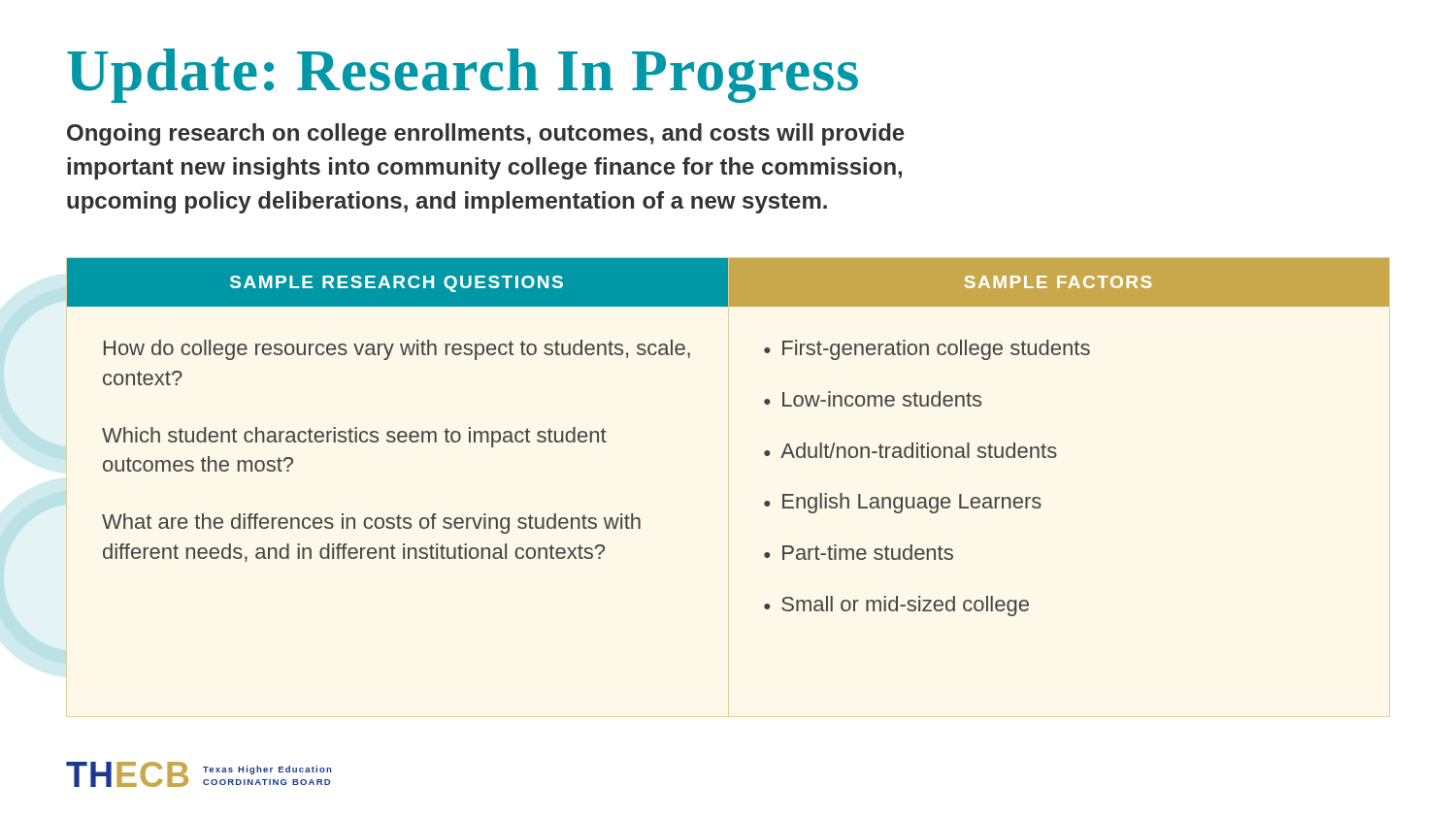1456x819 pixels.
Task: Select the region starting "SAMPLE RESEARCH QUESTIONS"
Action: tap(397, 282)
